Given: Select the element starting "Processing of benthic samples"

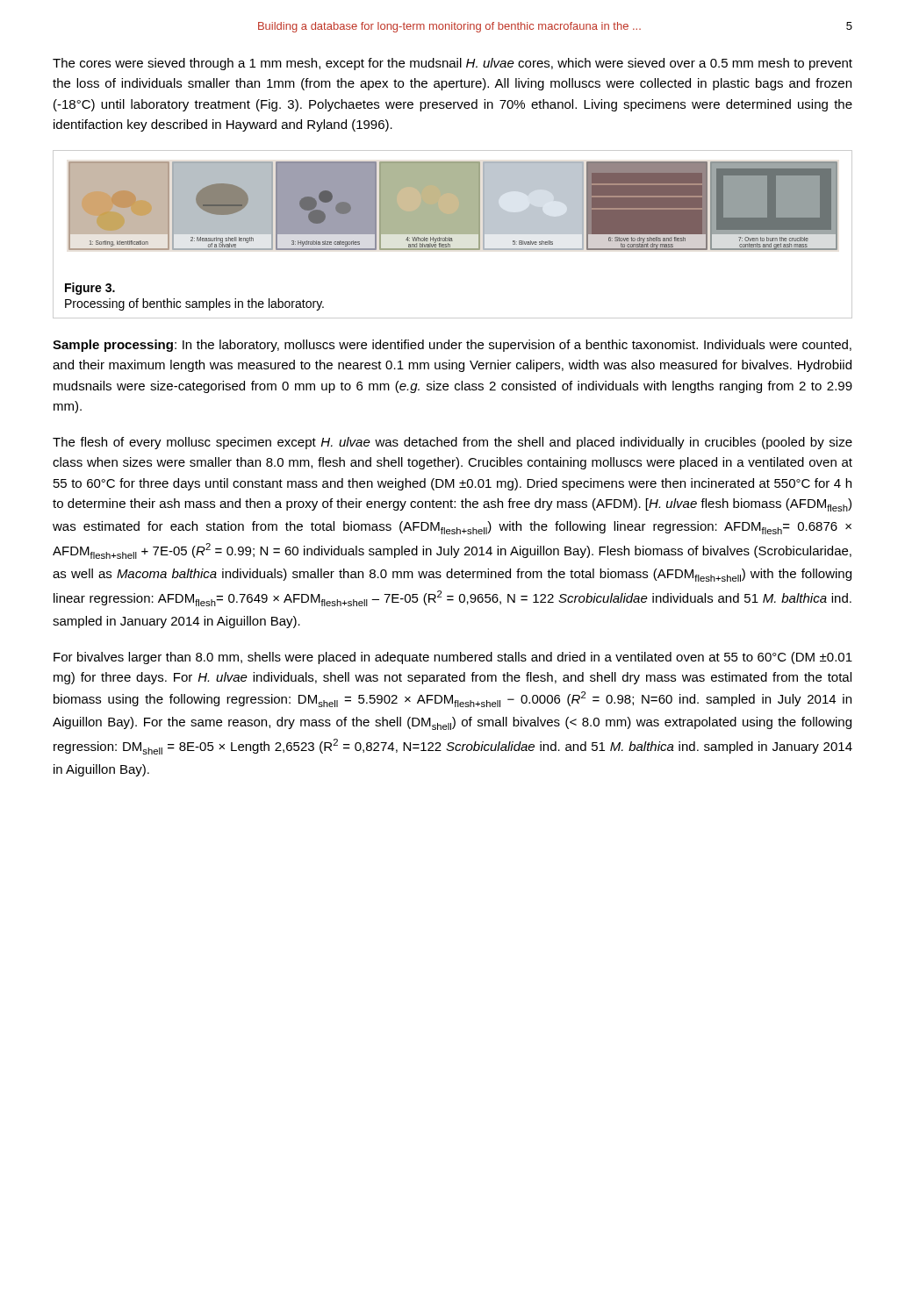Looking at the screenshot, I should click(x=194, y=304).
